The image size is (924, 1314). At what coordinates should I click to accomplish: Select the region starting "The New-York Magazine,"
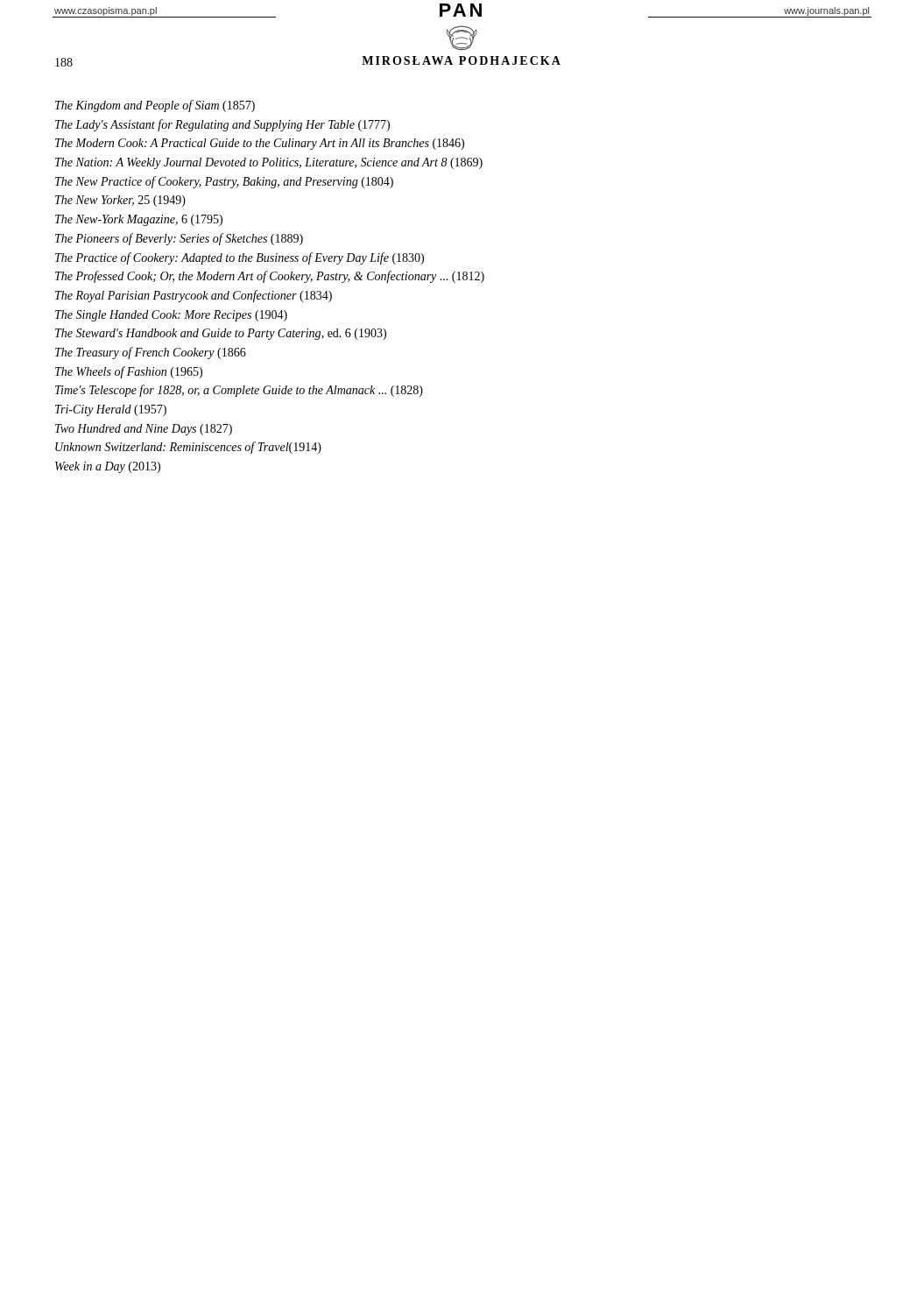[139, 220]
